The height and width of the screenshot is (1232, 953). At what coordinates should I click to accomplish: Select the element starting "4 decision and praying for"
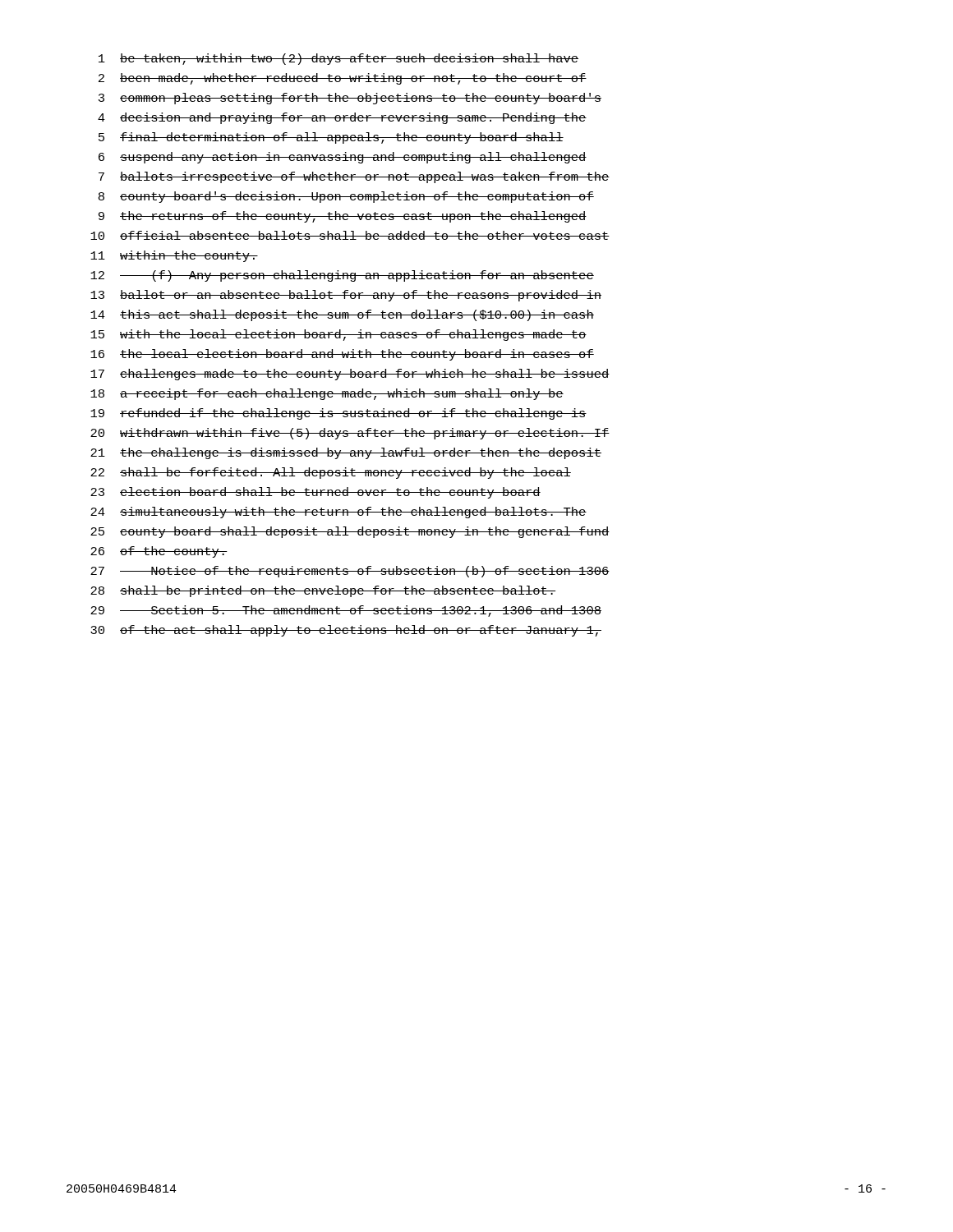(x=326, y=118)
